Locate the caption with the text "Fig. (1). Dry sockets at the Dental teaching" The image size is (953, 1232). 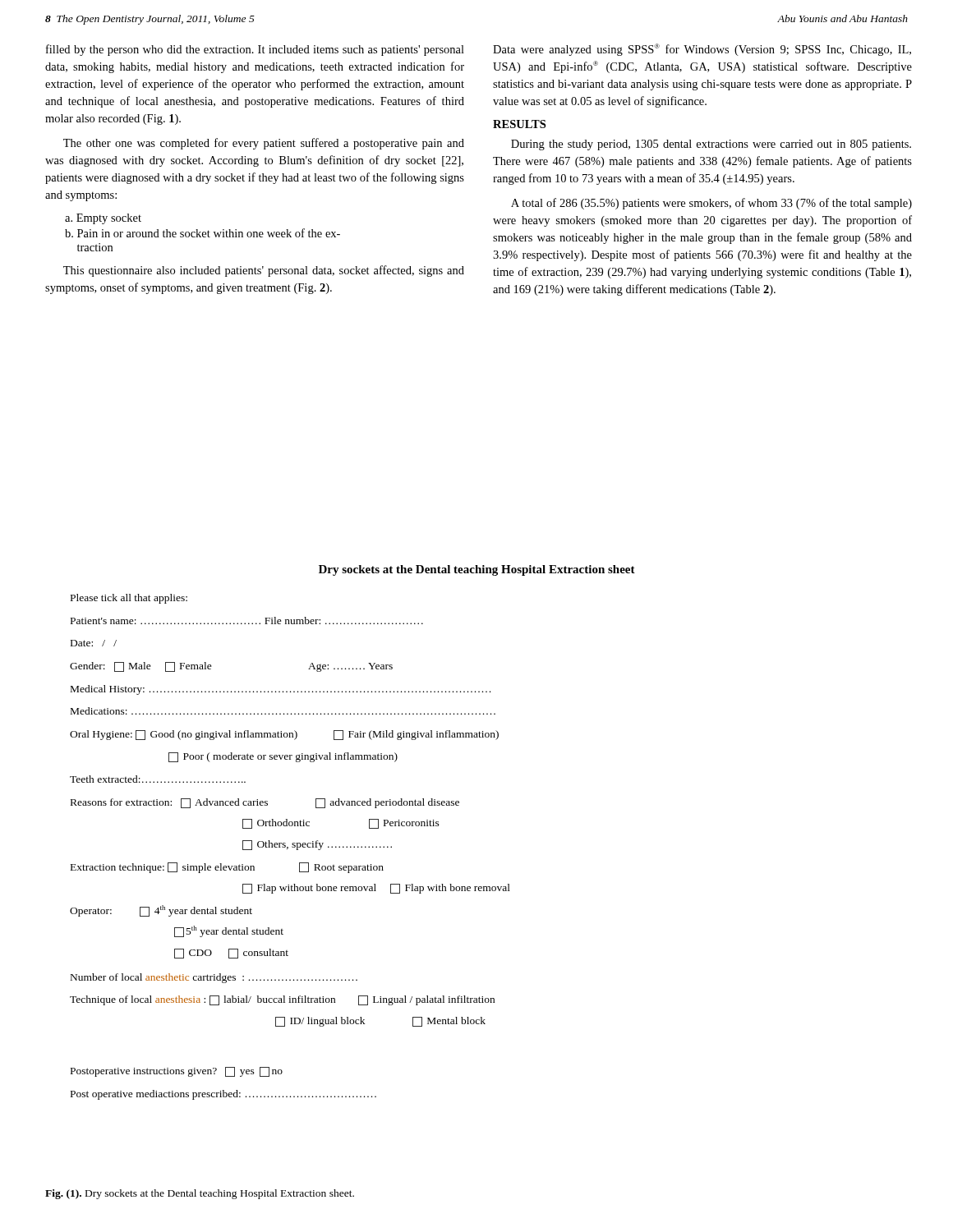click(x=200, y=1193)
